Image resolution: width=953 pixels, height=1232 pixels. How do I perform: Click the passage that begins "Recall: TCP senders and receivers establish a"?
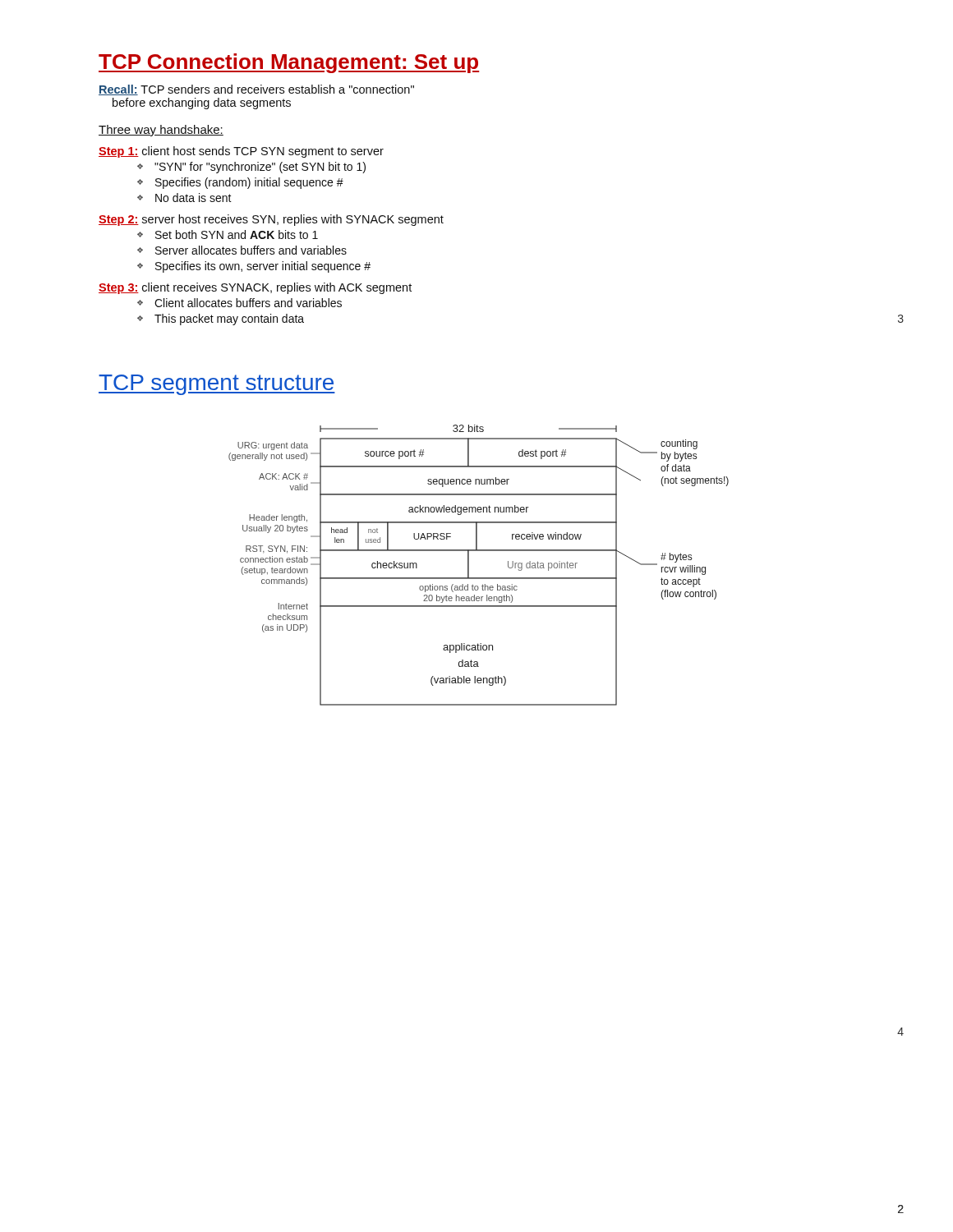(257, 96)
